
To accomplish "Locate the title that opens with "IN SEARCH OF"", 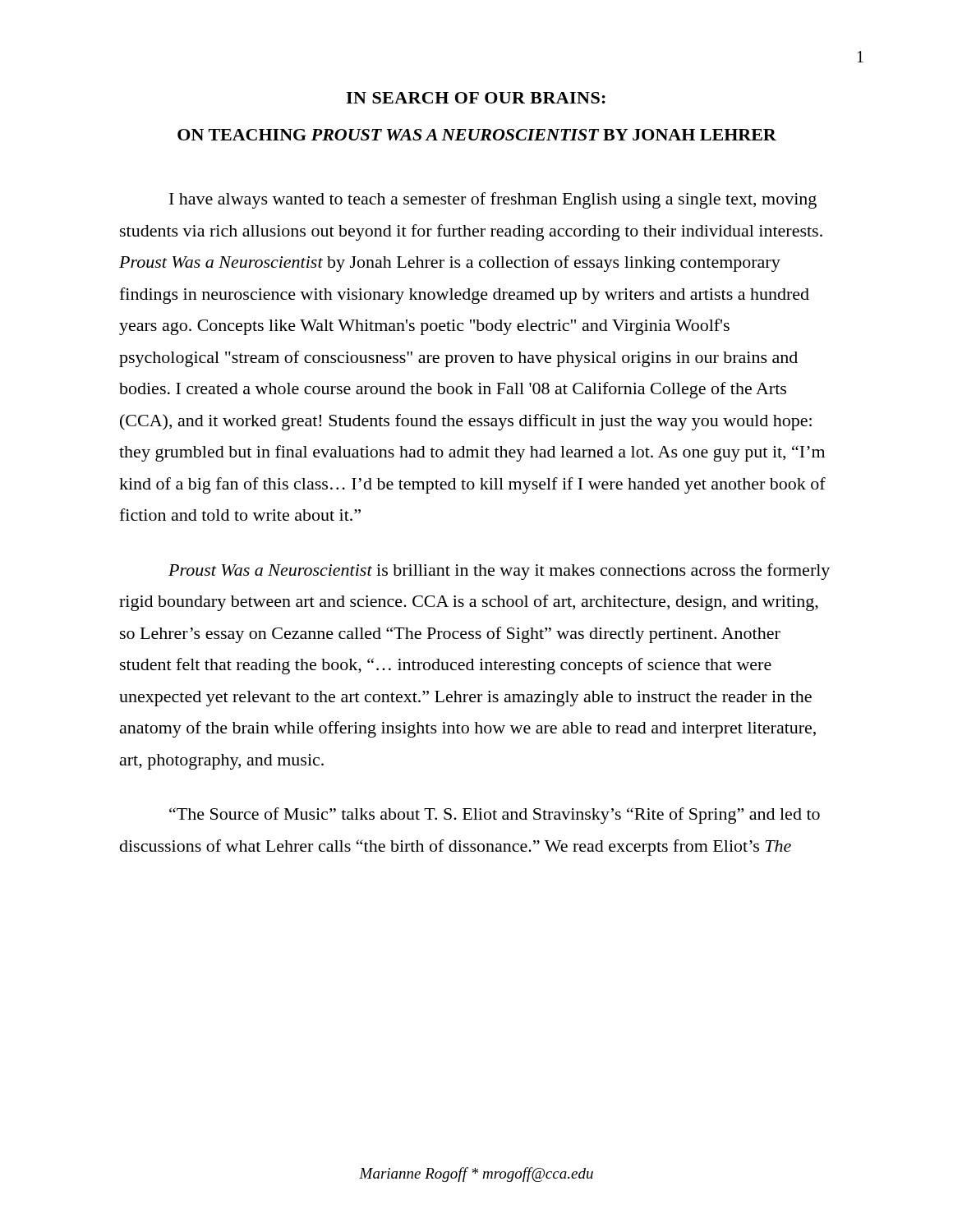I will [476, 98].
